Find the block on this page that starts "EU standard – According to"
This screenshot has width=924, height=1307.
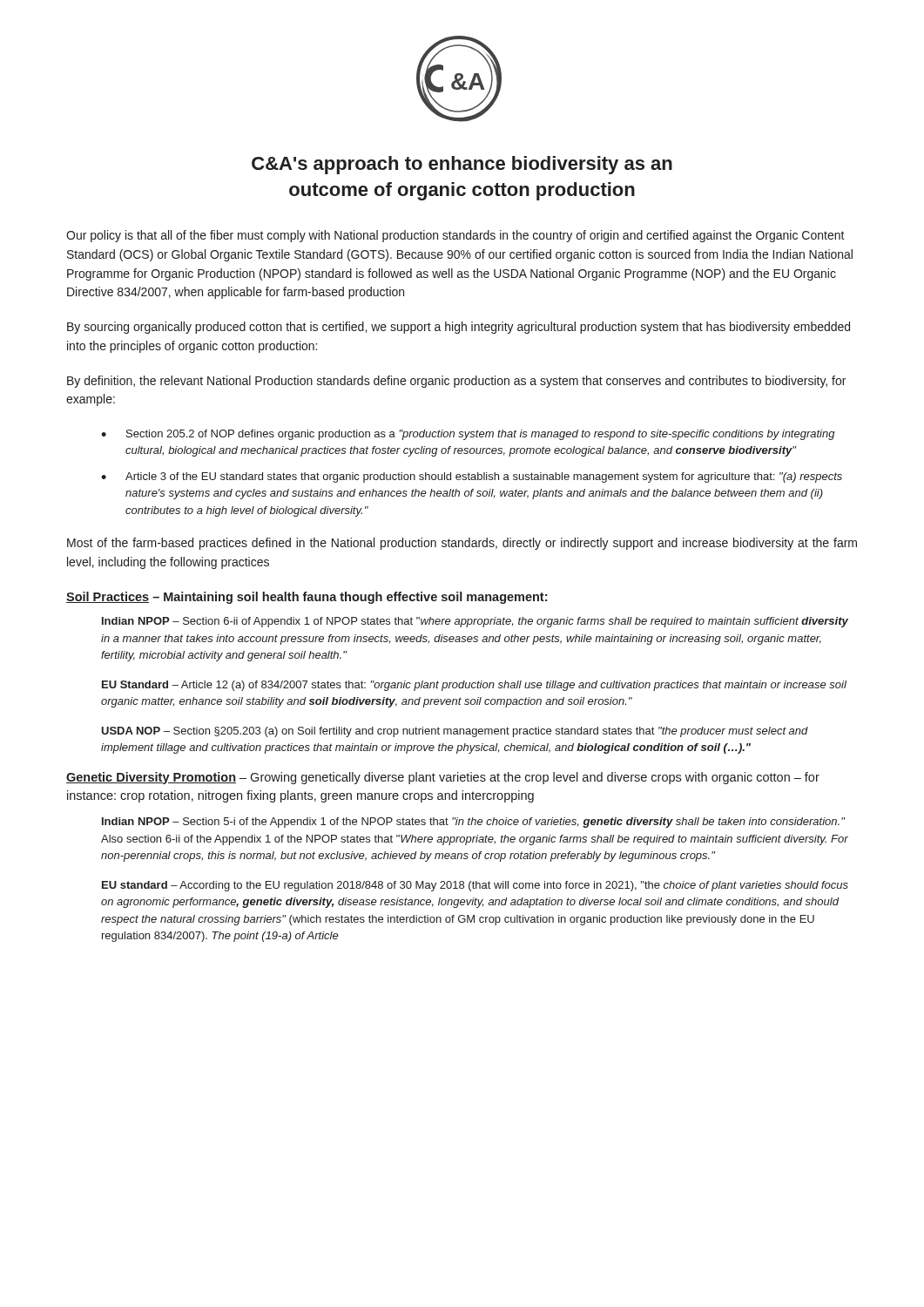point(479,910)
